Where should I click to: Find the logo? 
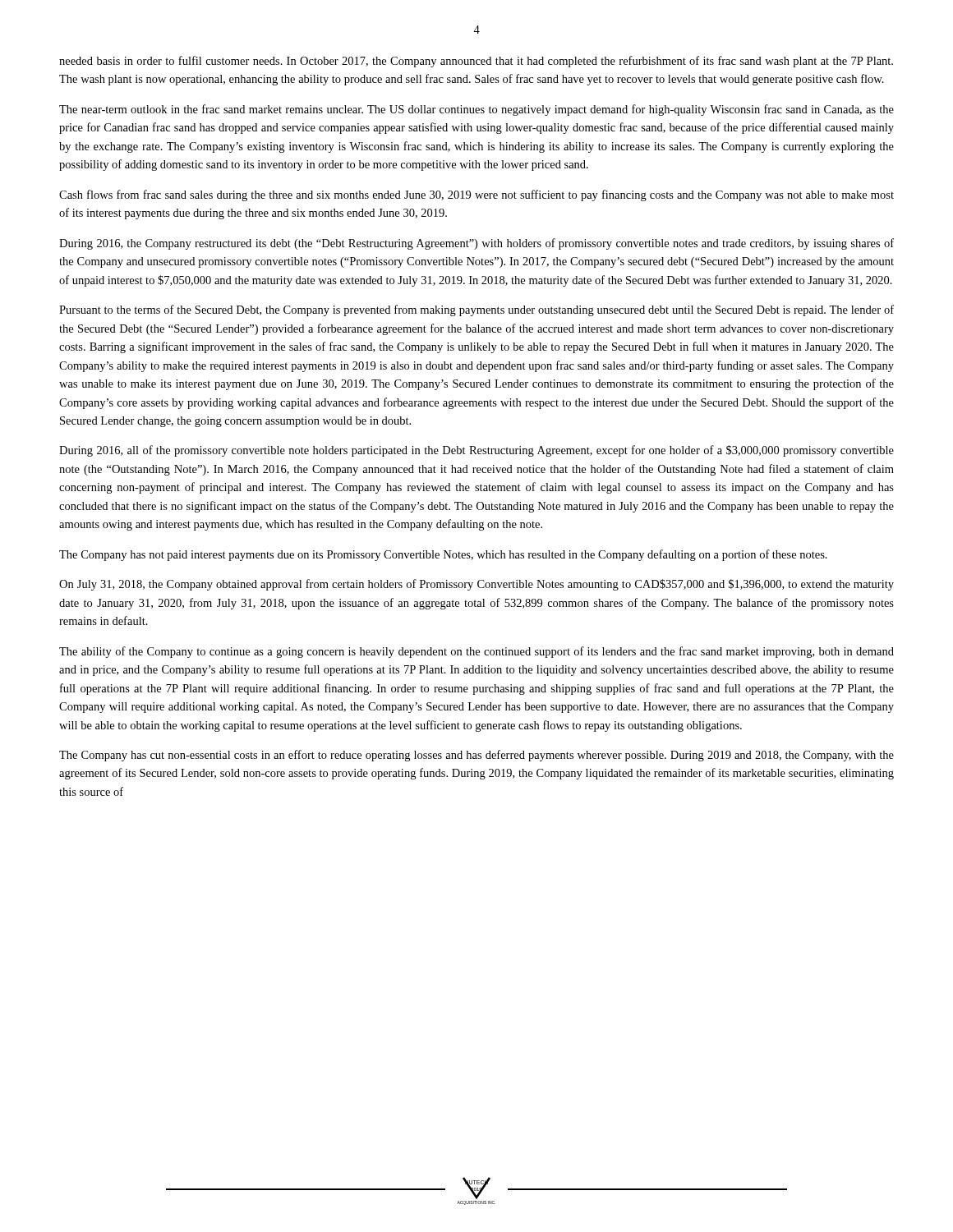tap(476, 1189)
